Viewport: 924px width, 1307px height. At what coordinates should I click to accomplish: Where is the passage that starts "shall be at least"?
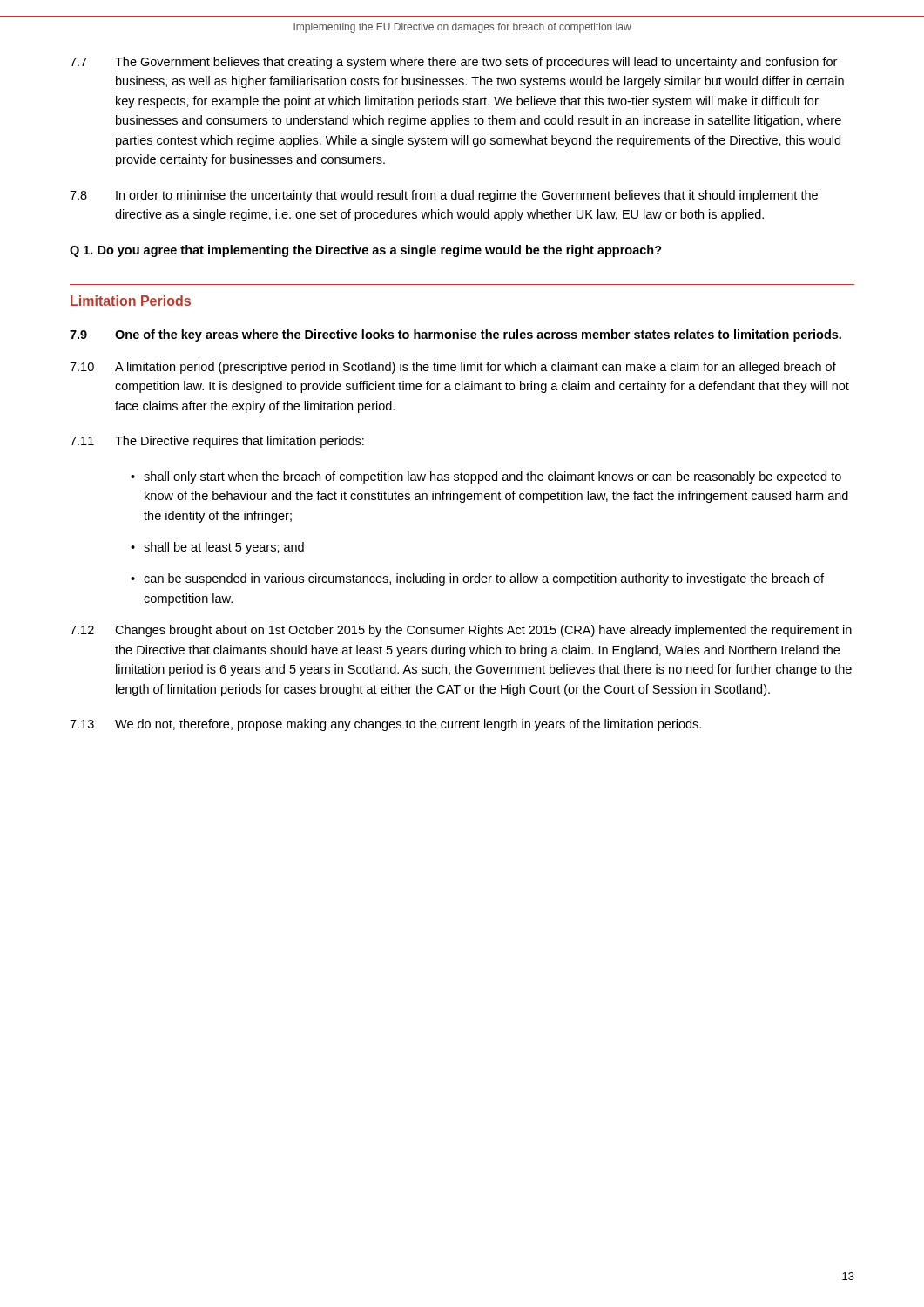(x=224, y=548)
